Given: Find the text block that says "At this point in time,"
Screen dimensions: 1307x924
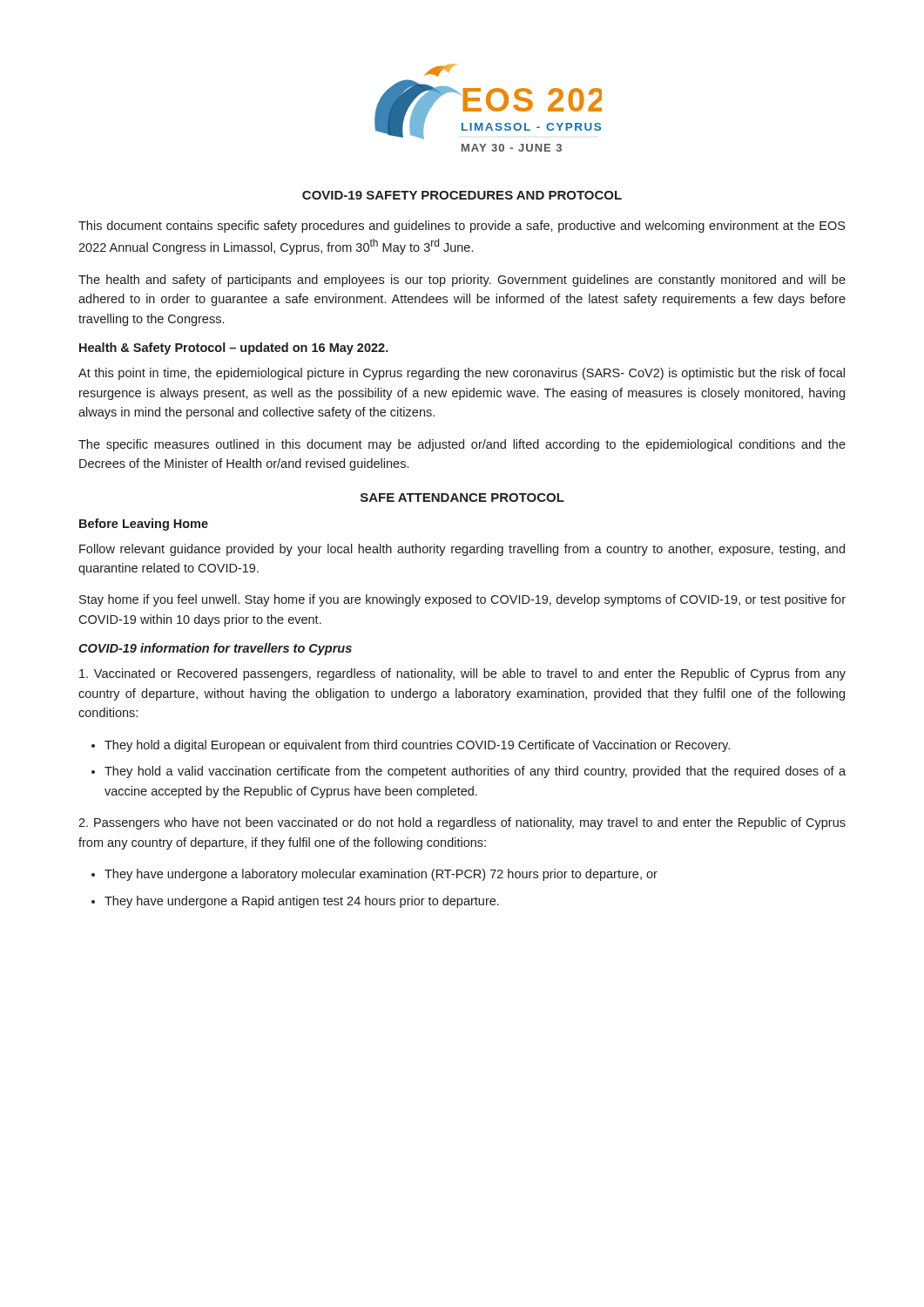Looking at the screenshot, I should point(462,393).
